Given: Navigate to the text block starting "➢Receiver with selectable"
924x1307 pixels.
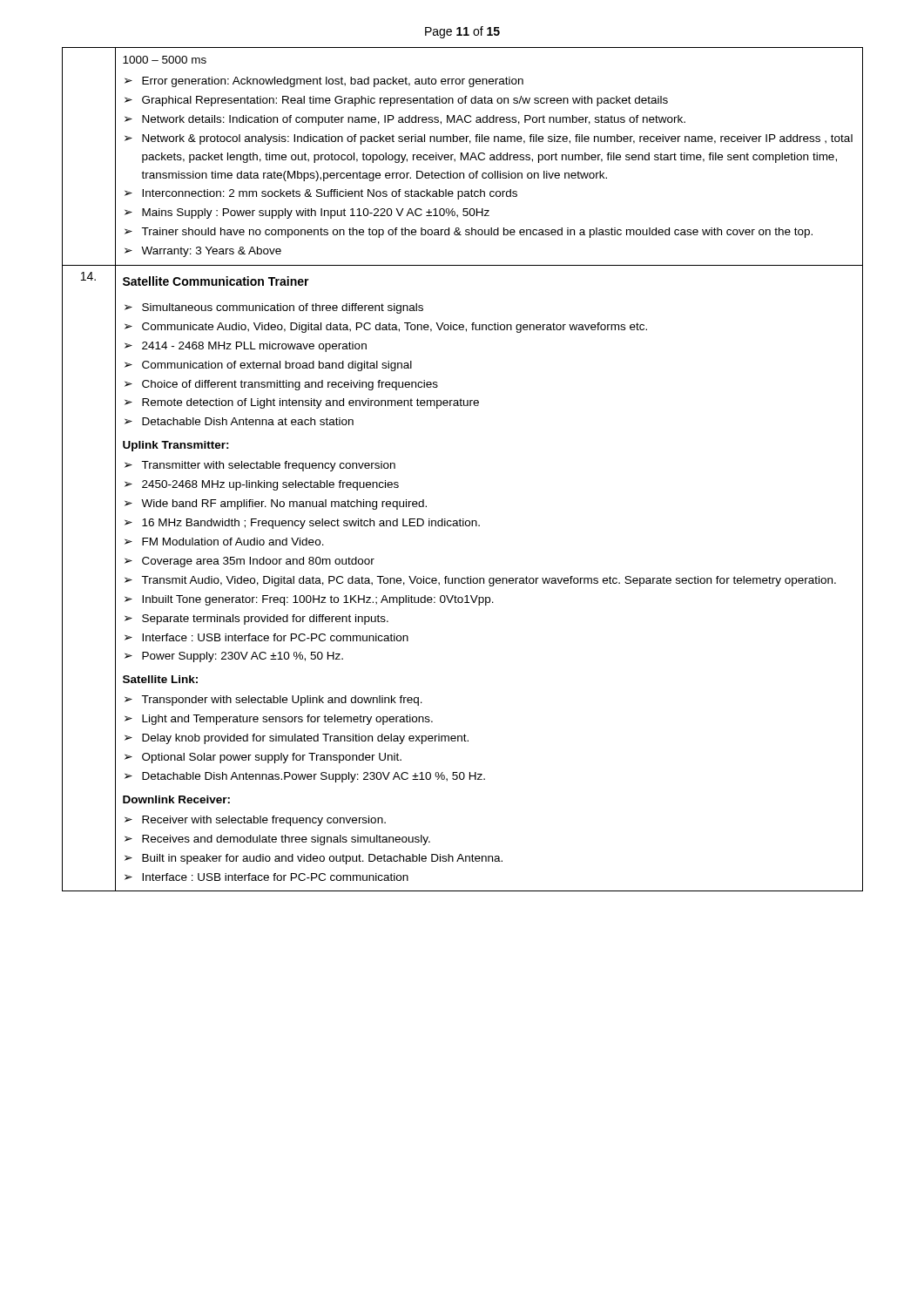Looking at the screenshot, I should pos(255,821).
